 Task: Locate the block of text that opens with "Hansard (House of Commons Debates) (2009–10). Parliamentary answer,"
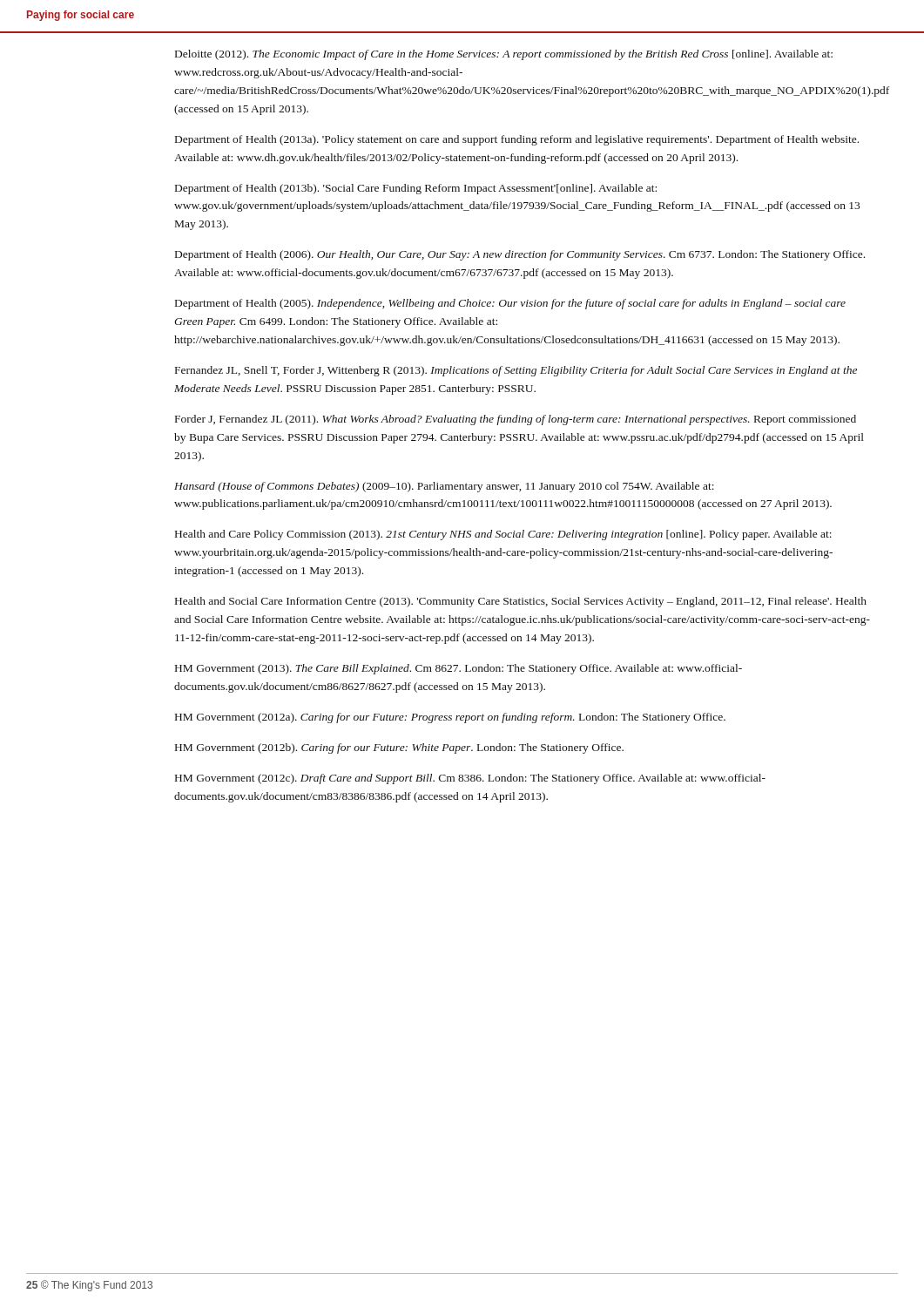(x=503, y=494)
